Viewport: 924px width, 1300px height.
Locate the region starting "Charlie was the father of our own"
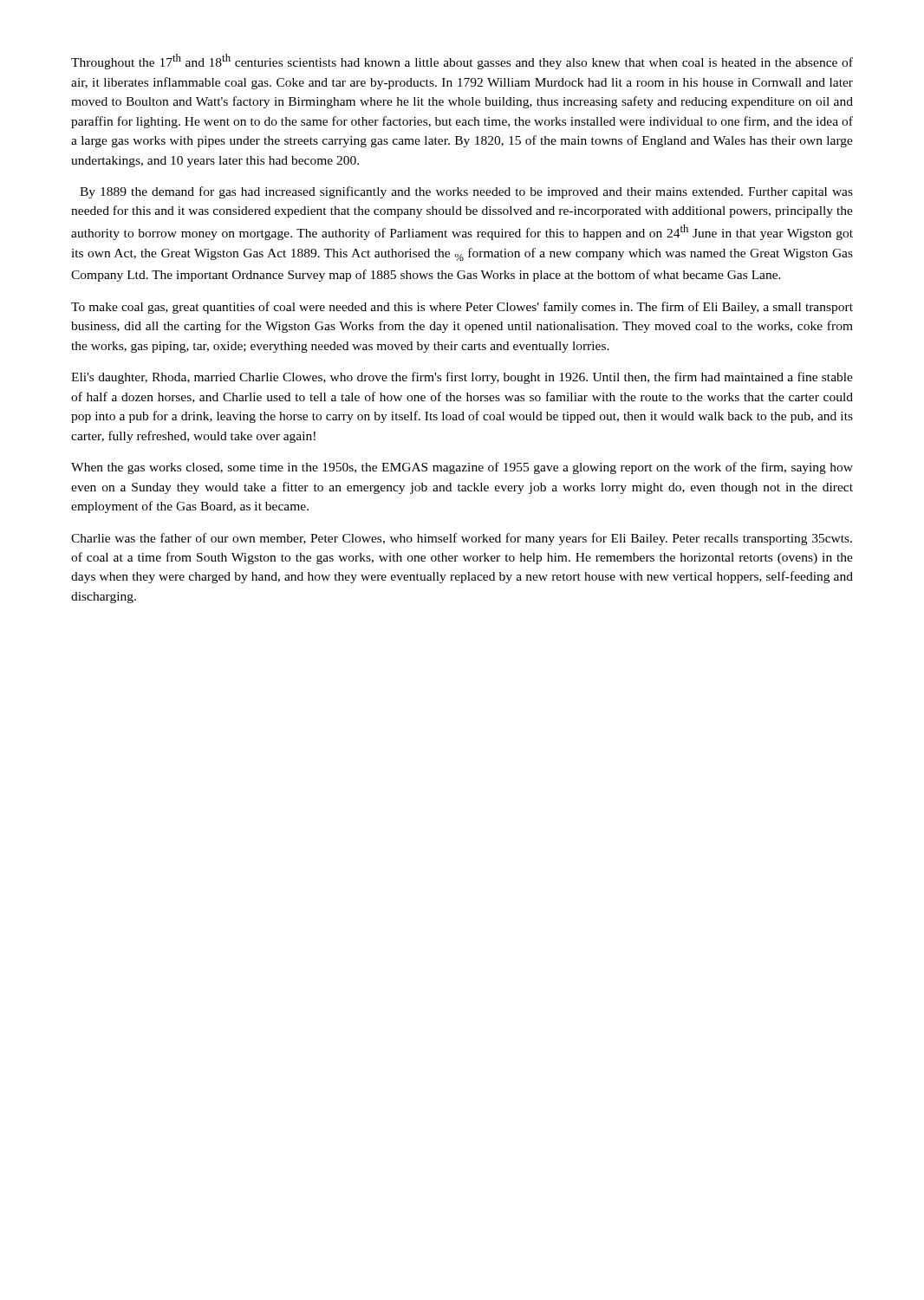(462, 567)
